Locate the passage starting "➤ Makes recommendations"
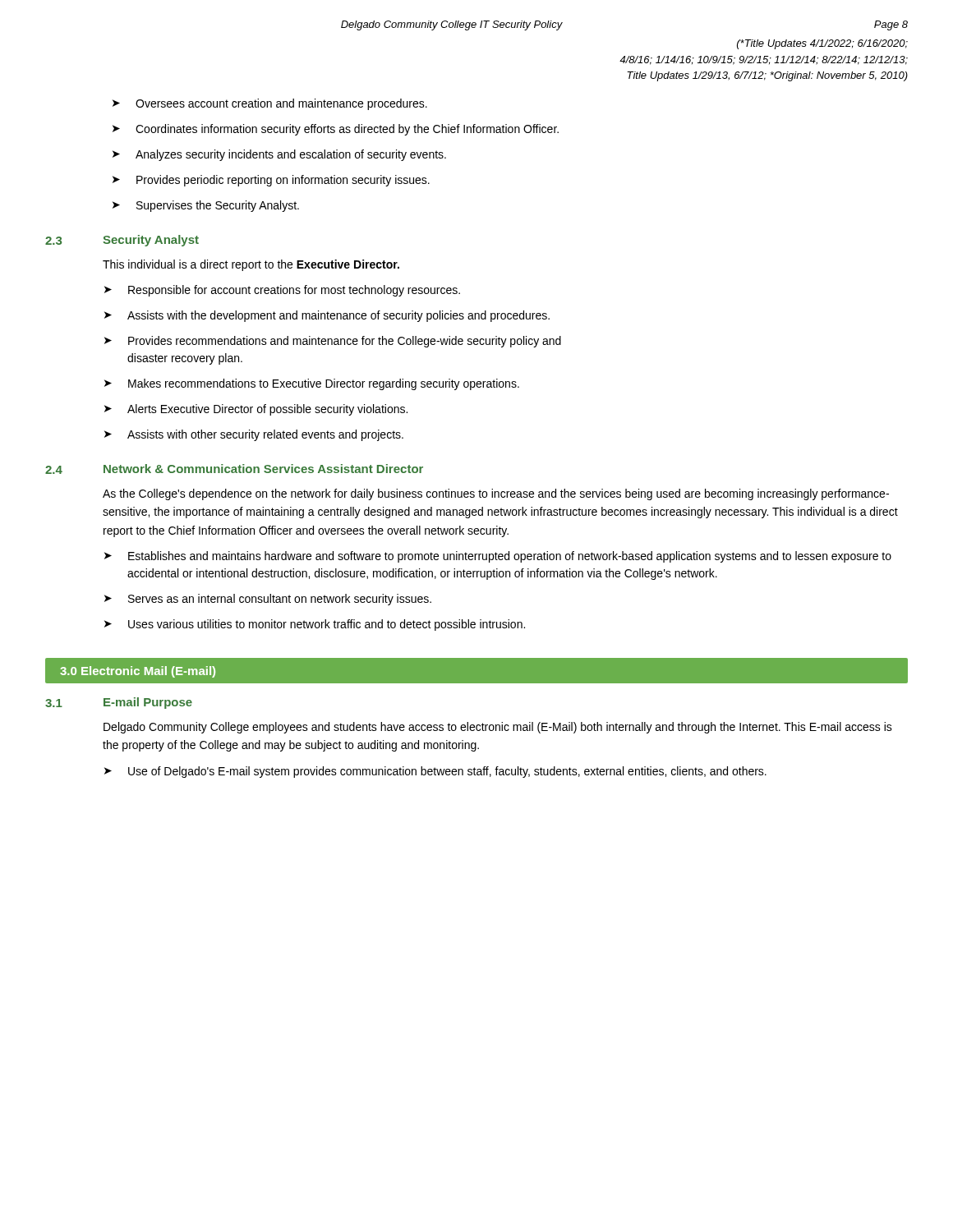Image resolution: width=953 pixels, height=1232 pixels. pyautogui.click(x=311, y=384)
